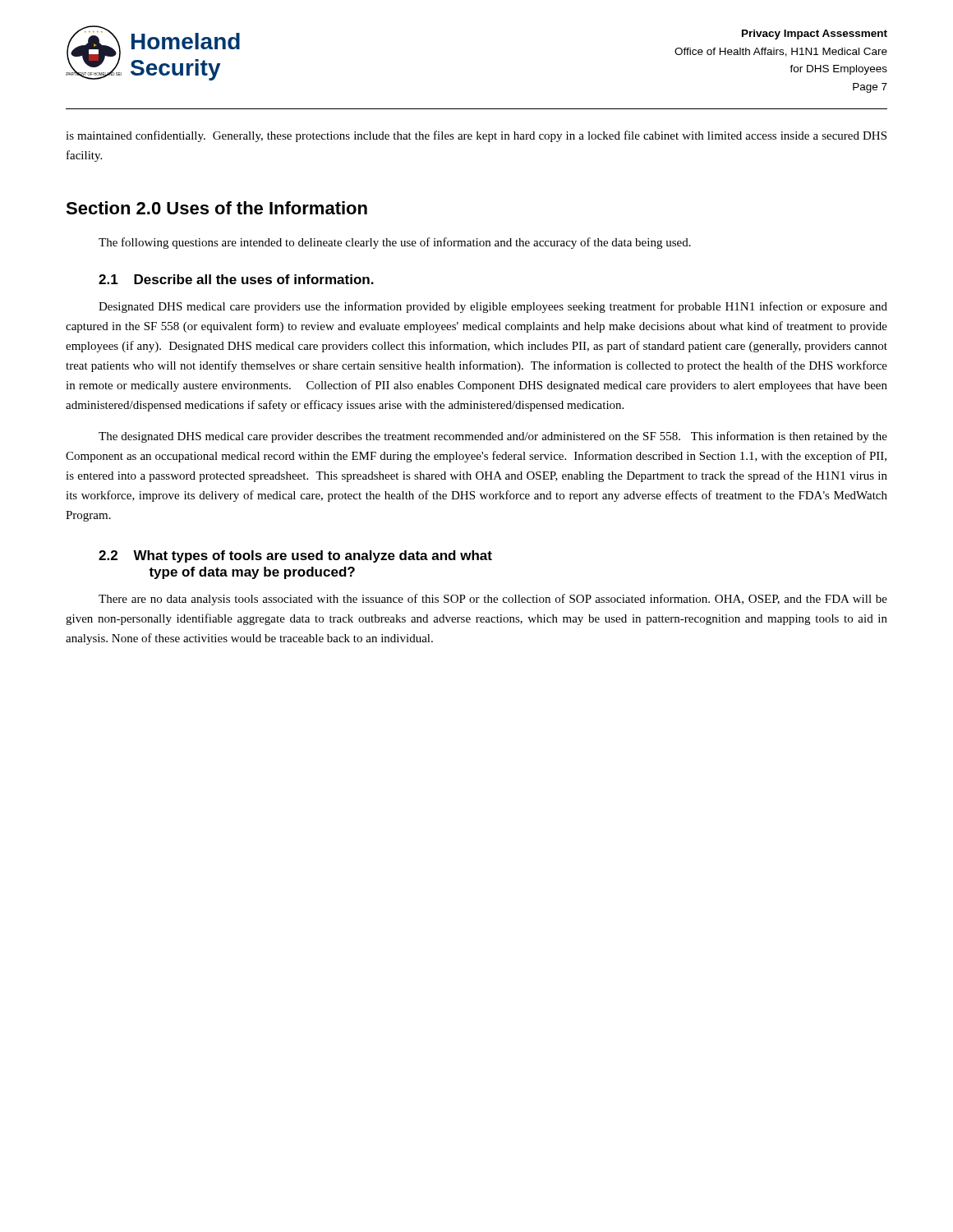Locate the element starting "The following questions"
Screen dimensions: 1232x953
395,243
